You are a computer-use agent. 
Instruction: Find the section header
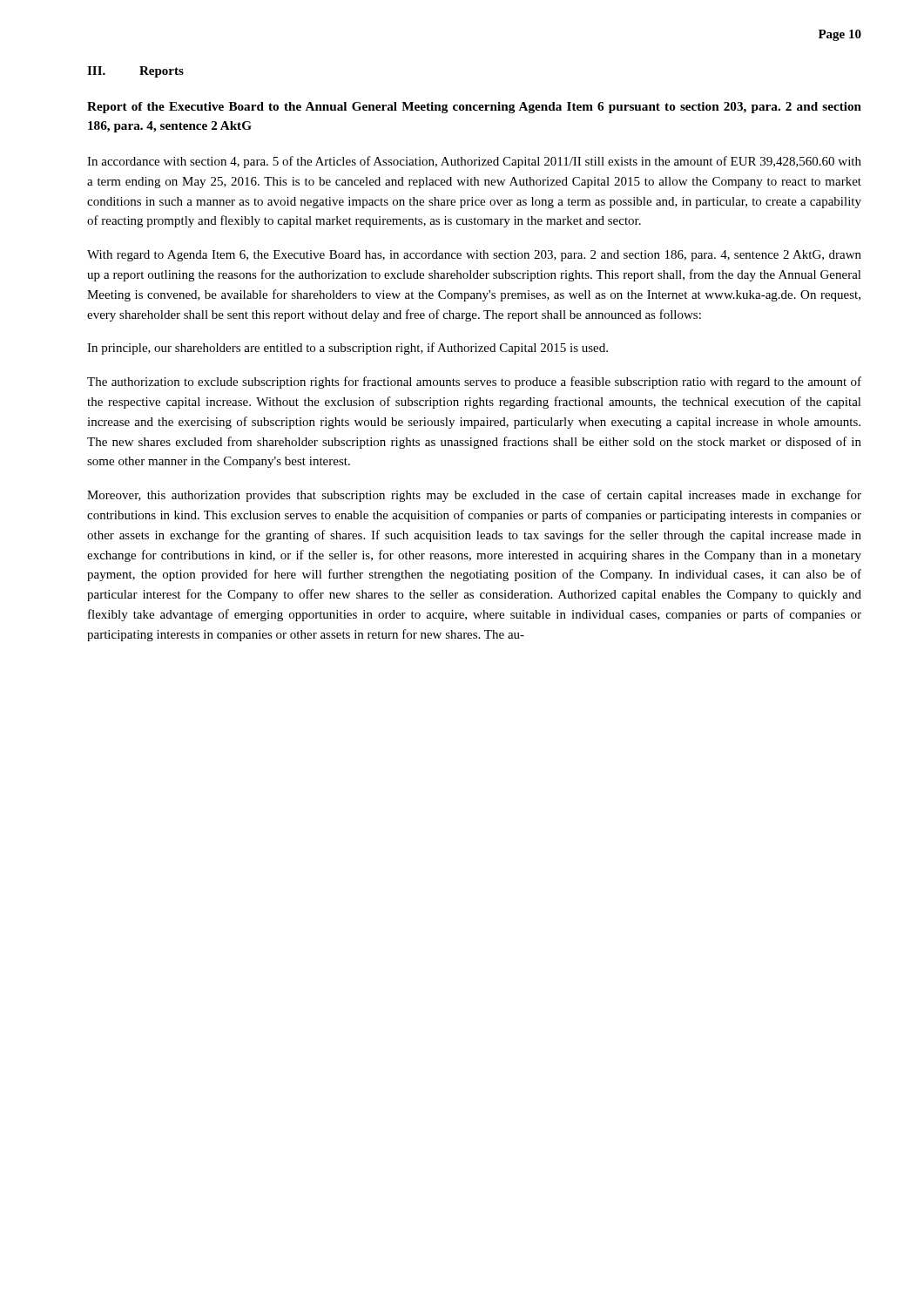135,71
